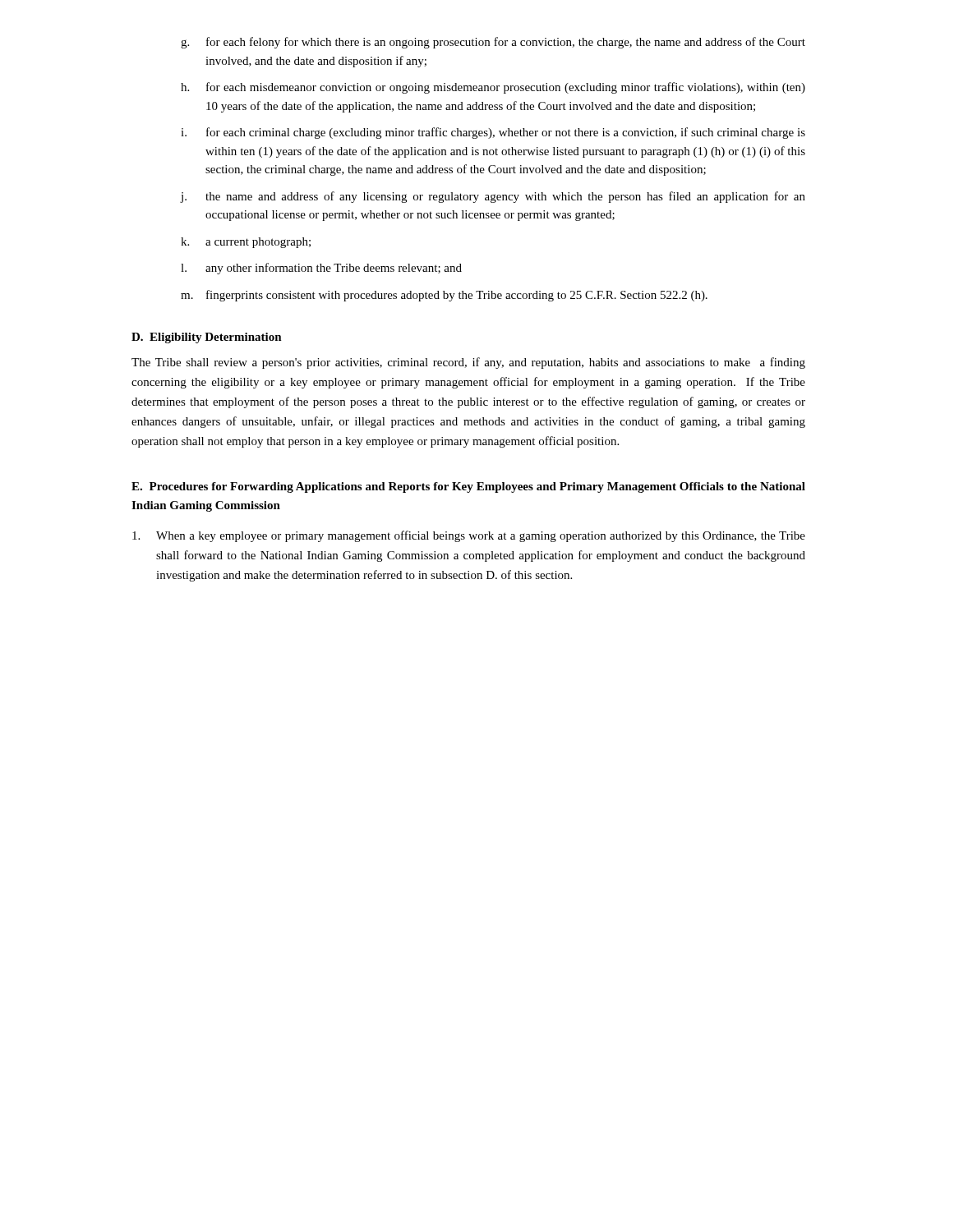Click on the text block with the text "The Tribe shall review a person's prior"

pyautogui.click(x=468, y=402)
